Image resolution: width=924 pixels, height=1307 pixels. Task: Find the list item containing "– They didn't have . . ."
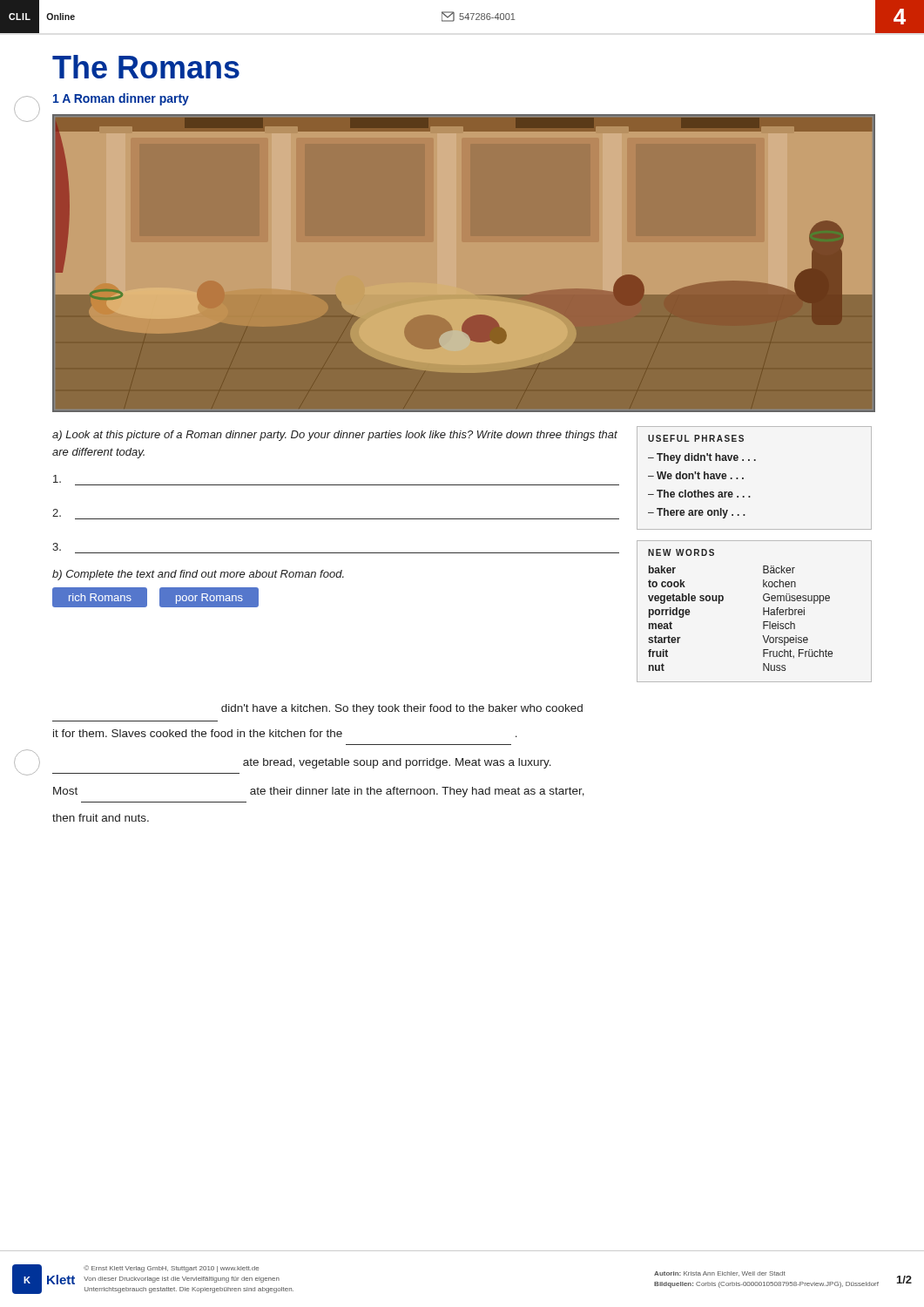[702, 457]
